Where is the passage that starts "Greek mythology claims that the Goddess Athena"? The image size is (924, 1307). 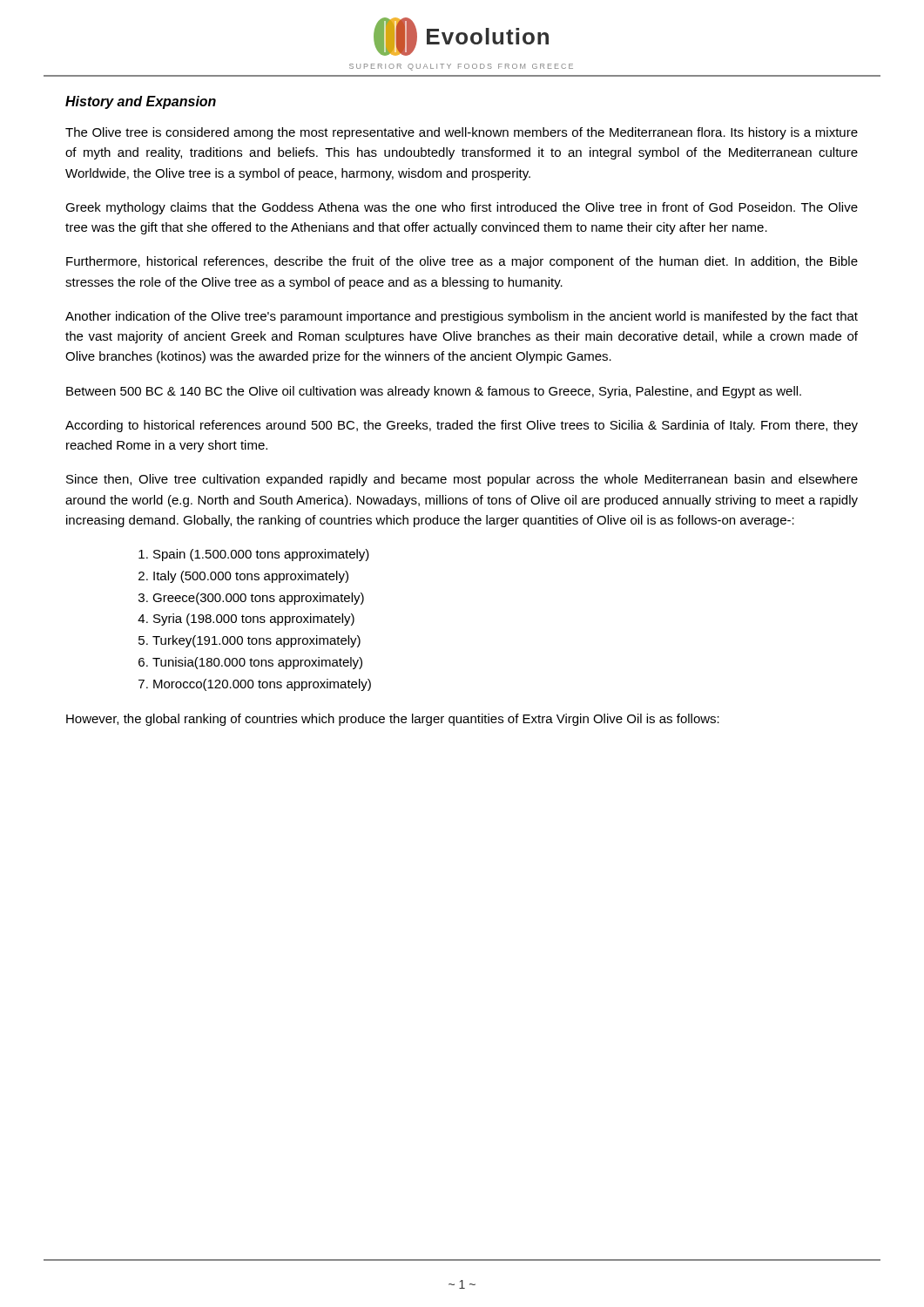[x=462, y=217]
